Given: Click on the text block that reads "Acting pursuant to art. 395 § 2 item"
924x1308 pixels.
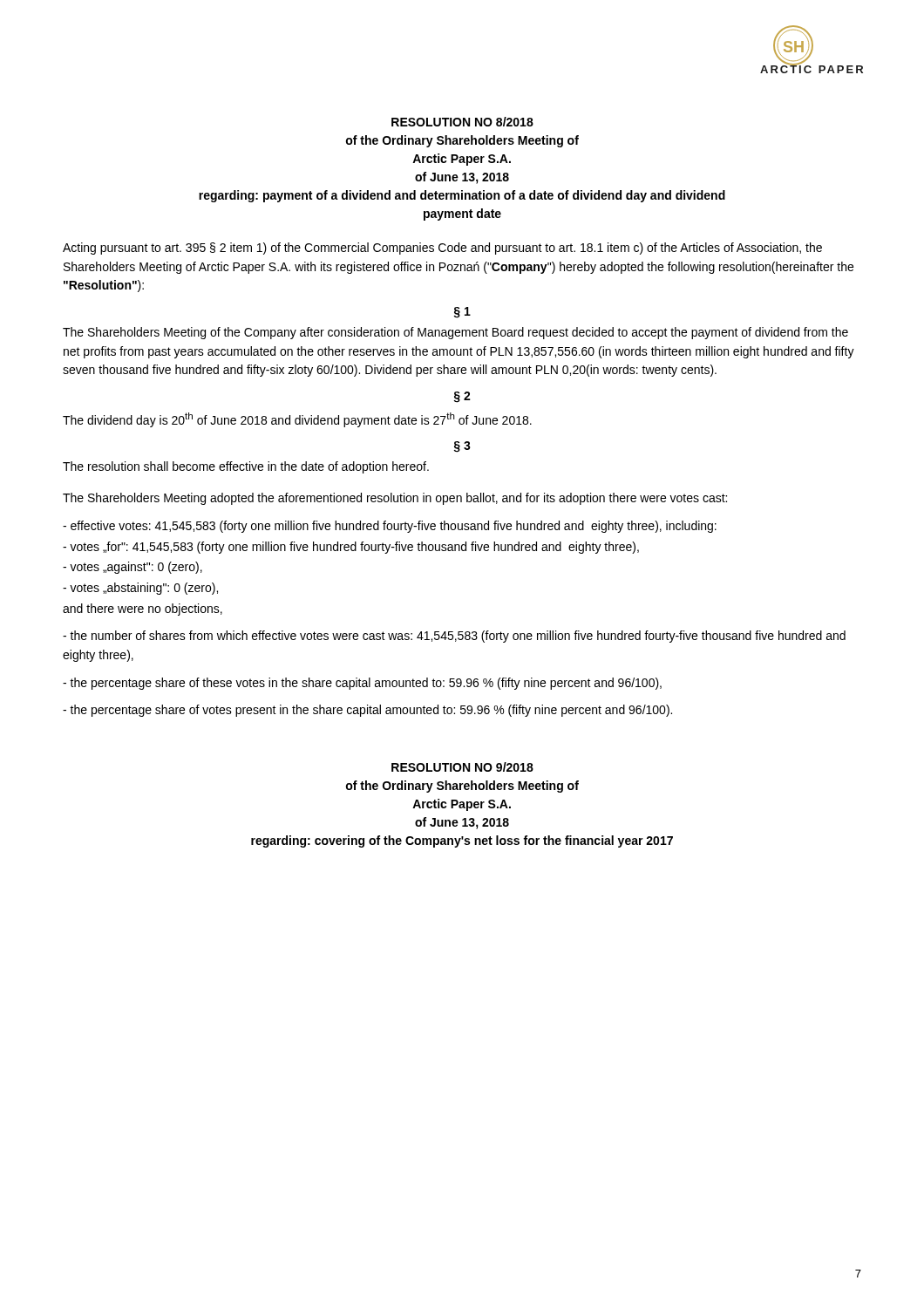Looking at the screenshot, I should pos(458,267).
